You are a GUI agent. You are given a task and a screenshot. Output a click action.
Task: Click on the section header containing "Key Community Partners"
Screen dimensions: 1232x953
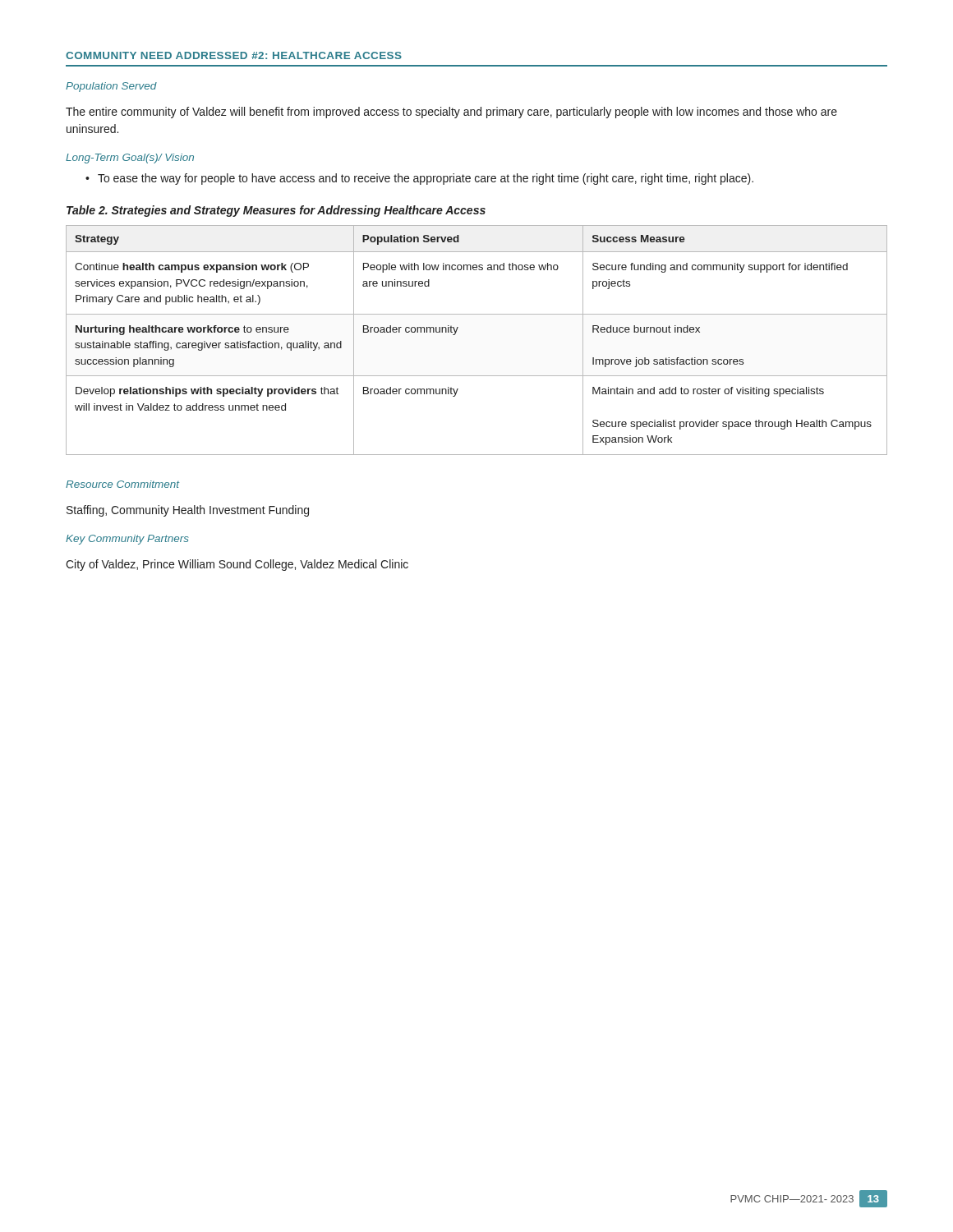click(127, 540)
